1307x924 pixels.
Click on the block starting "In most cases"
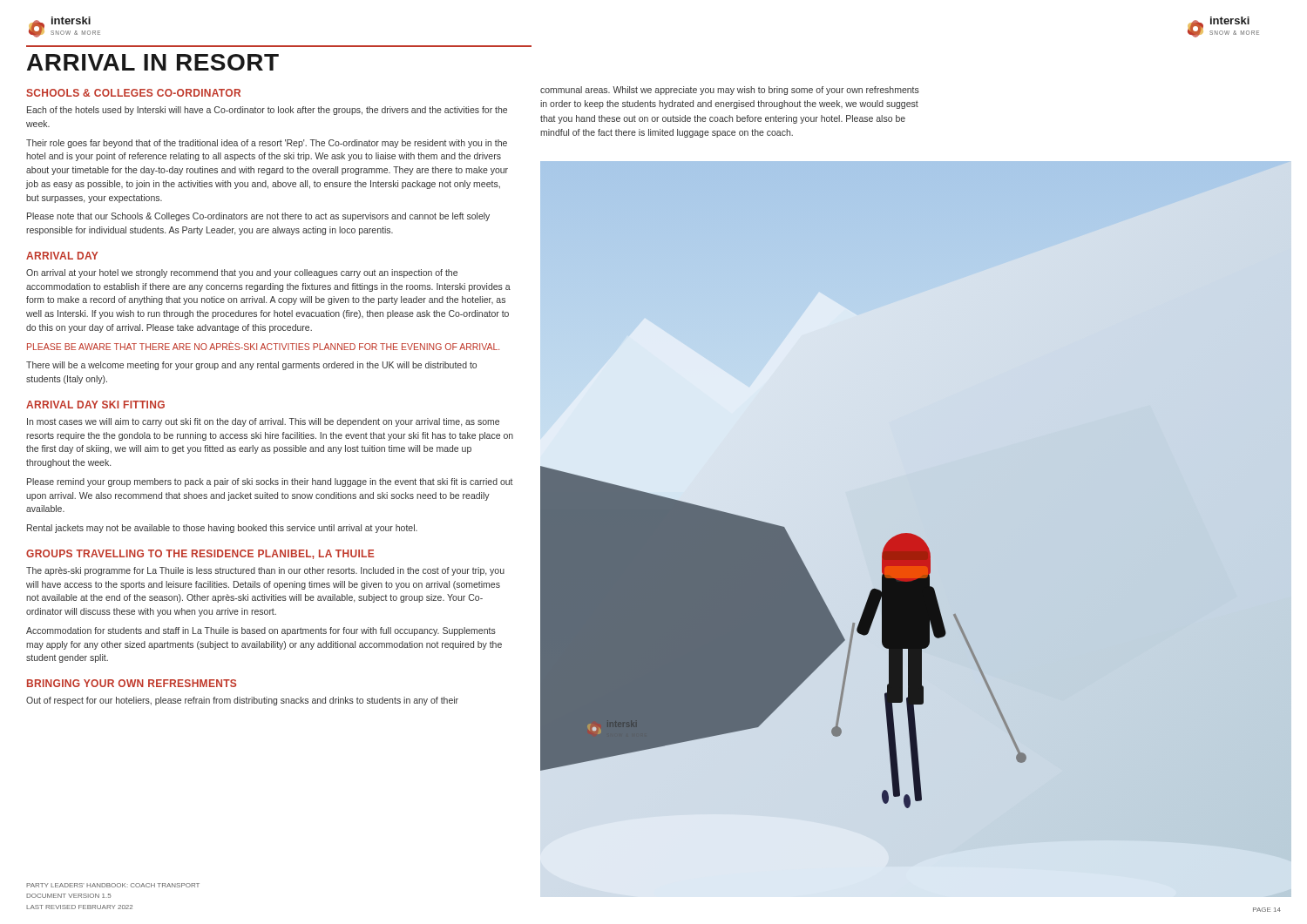[270, 442]
